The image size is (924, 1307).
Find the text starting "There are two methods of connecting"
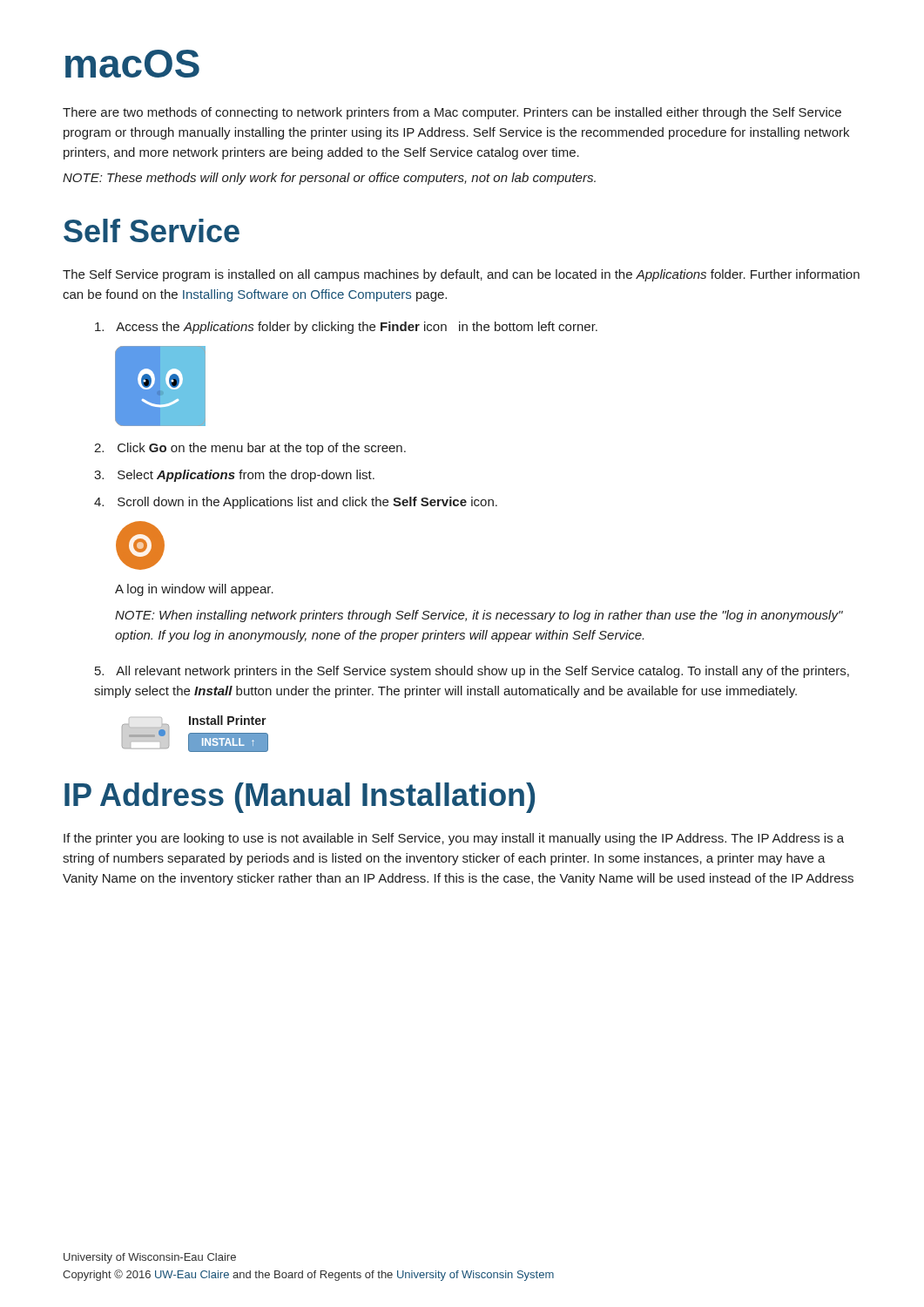click(456, 132)
